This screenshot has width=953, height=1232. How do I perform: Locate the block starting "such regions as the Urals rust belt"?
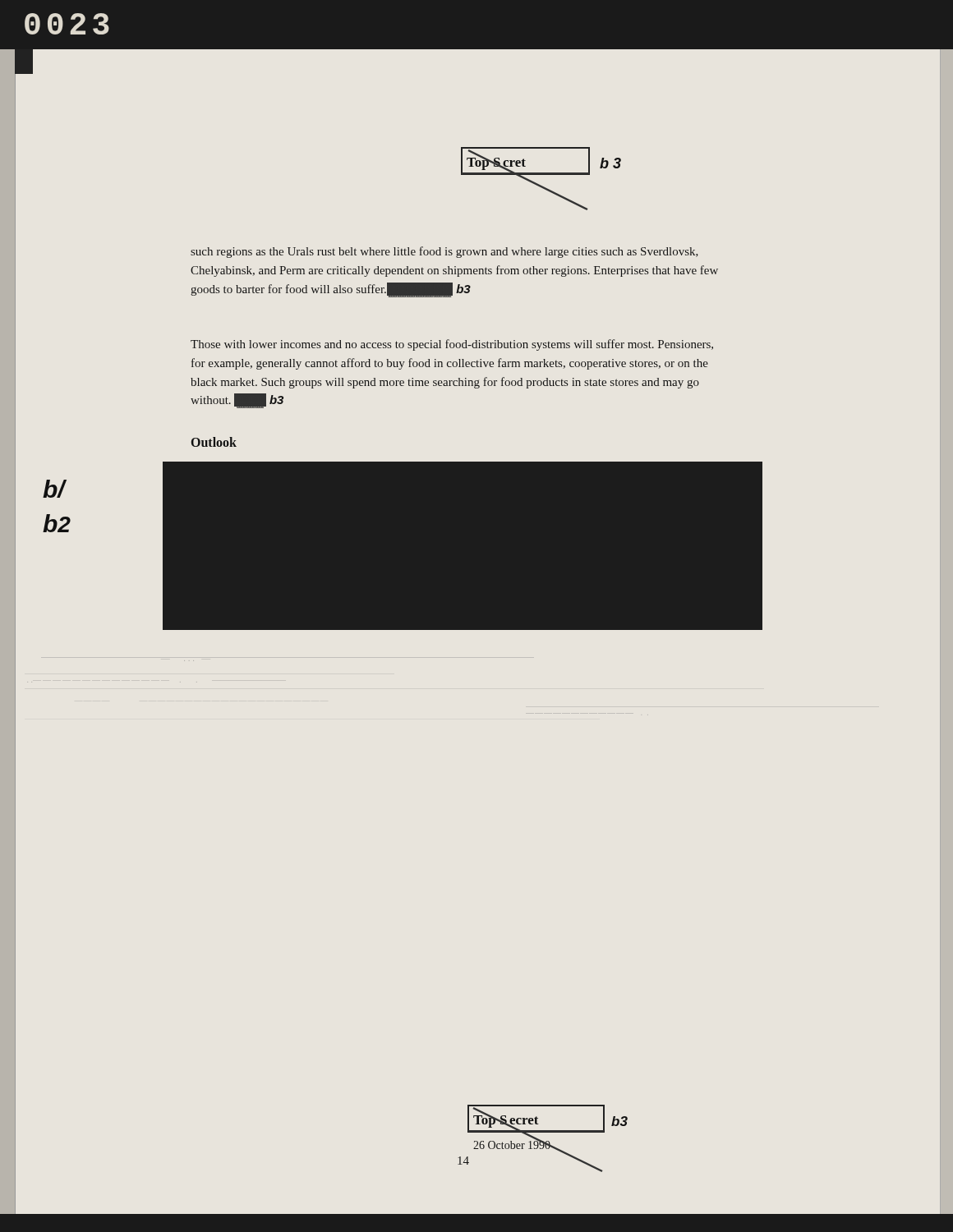(458, 270)
